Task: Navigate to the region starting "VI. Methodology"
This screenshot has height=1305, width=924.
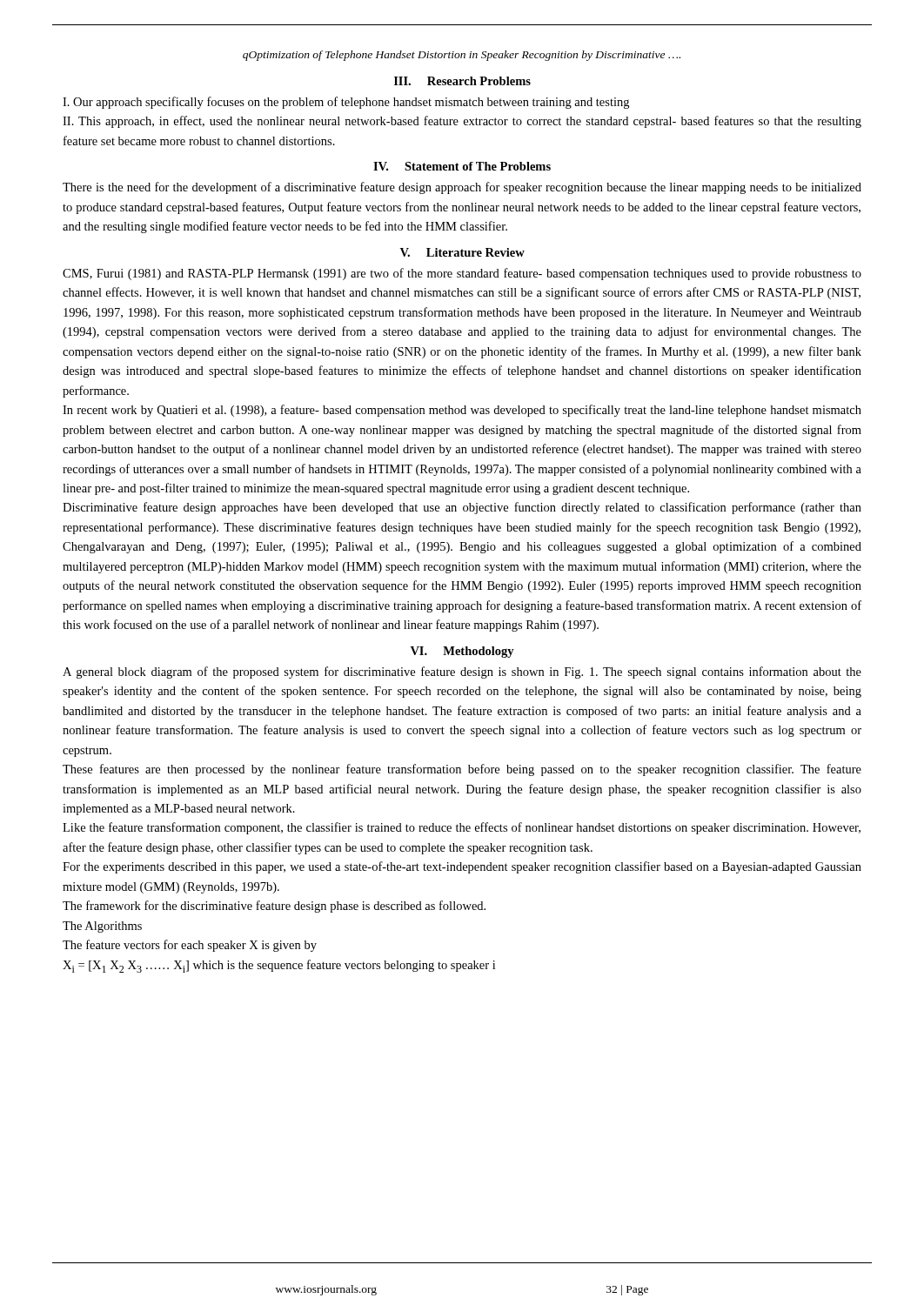Action: 462,650
